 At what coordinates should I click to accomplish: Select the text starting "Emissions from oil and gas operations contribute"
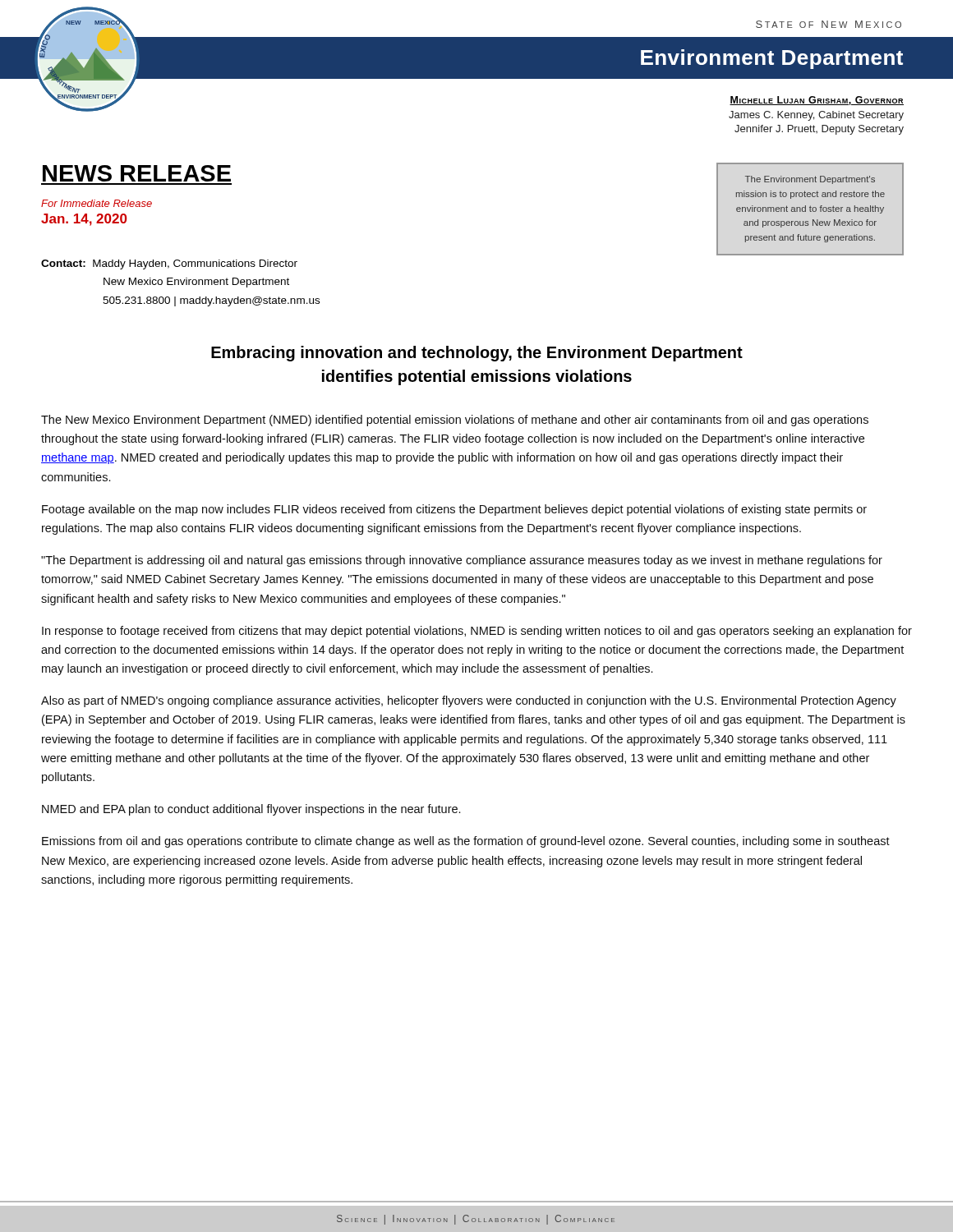476,861
